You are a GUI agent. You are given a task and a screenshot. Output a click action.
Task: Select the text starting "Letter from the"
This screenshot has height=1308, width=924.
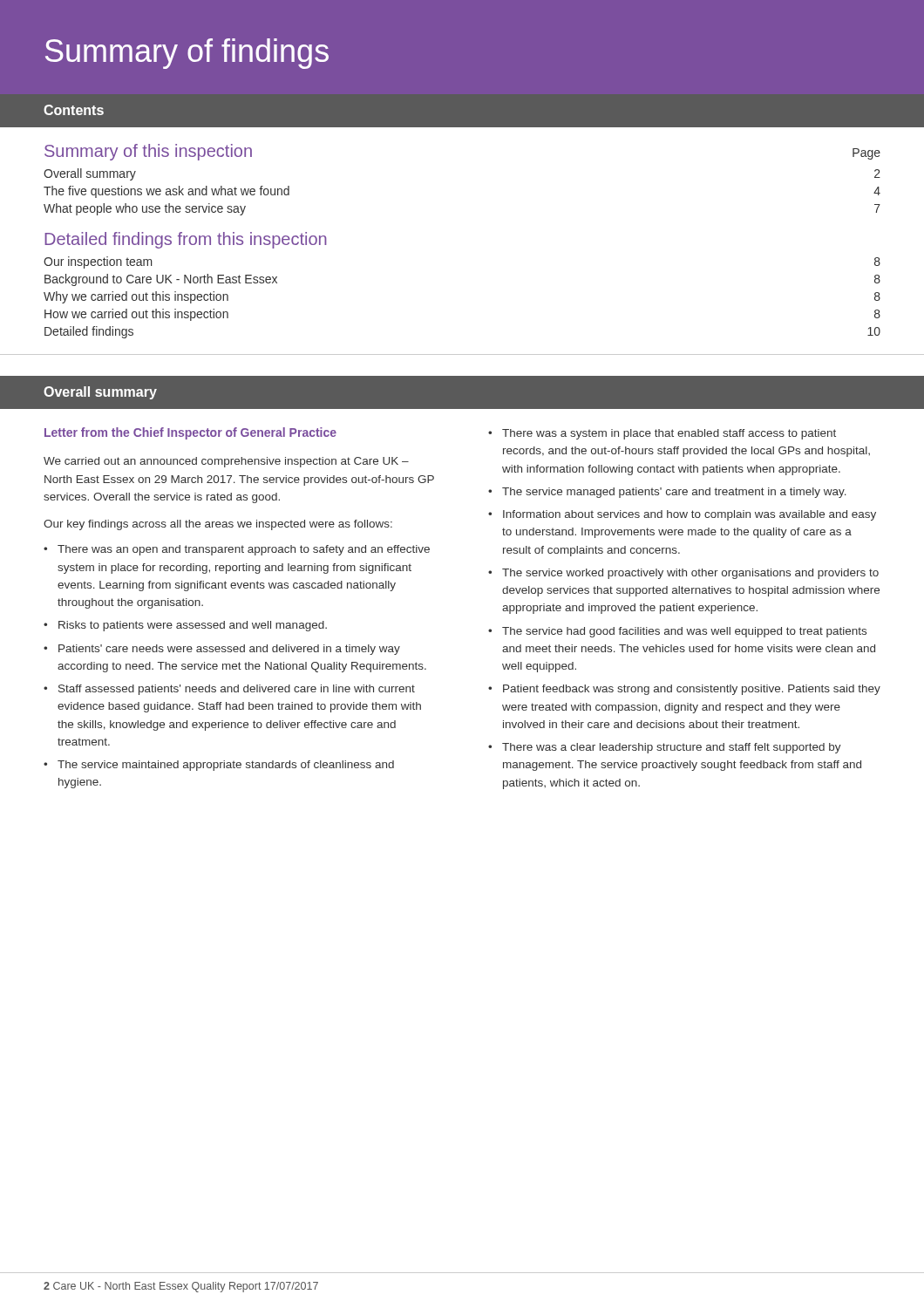[x=190, y=432]
